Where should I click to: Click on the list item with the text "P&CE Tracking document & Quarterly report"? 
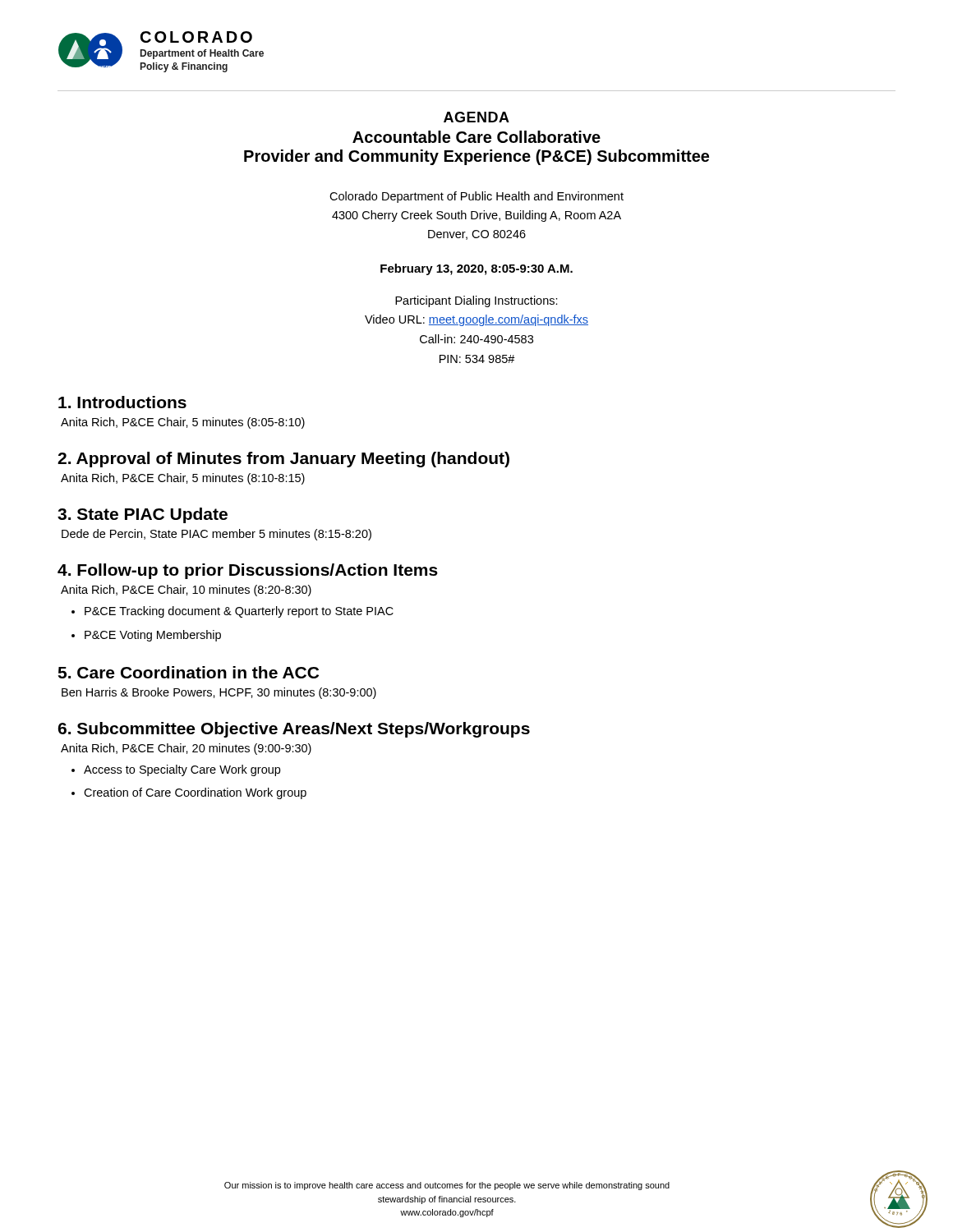(239, 611)
